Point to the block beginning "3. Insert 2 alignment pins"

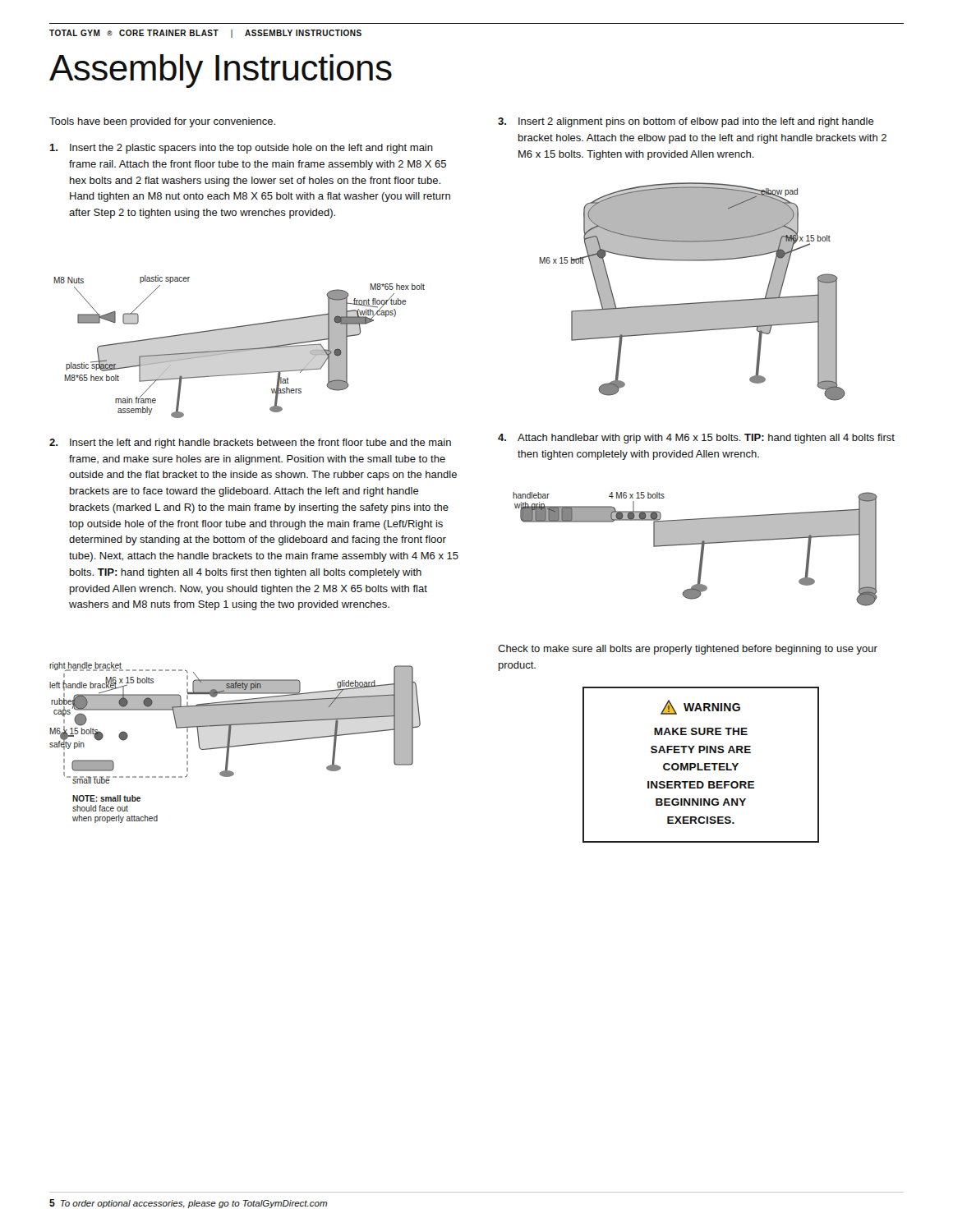click(701, 138)
